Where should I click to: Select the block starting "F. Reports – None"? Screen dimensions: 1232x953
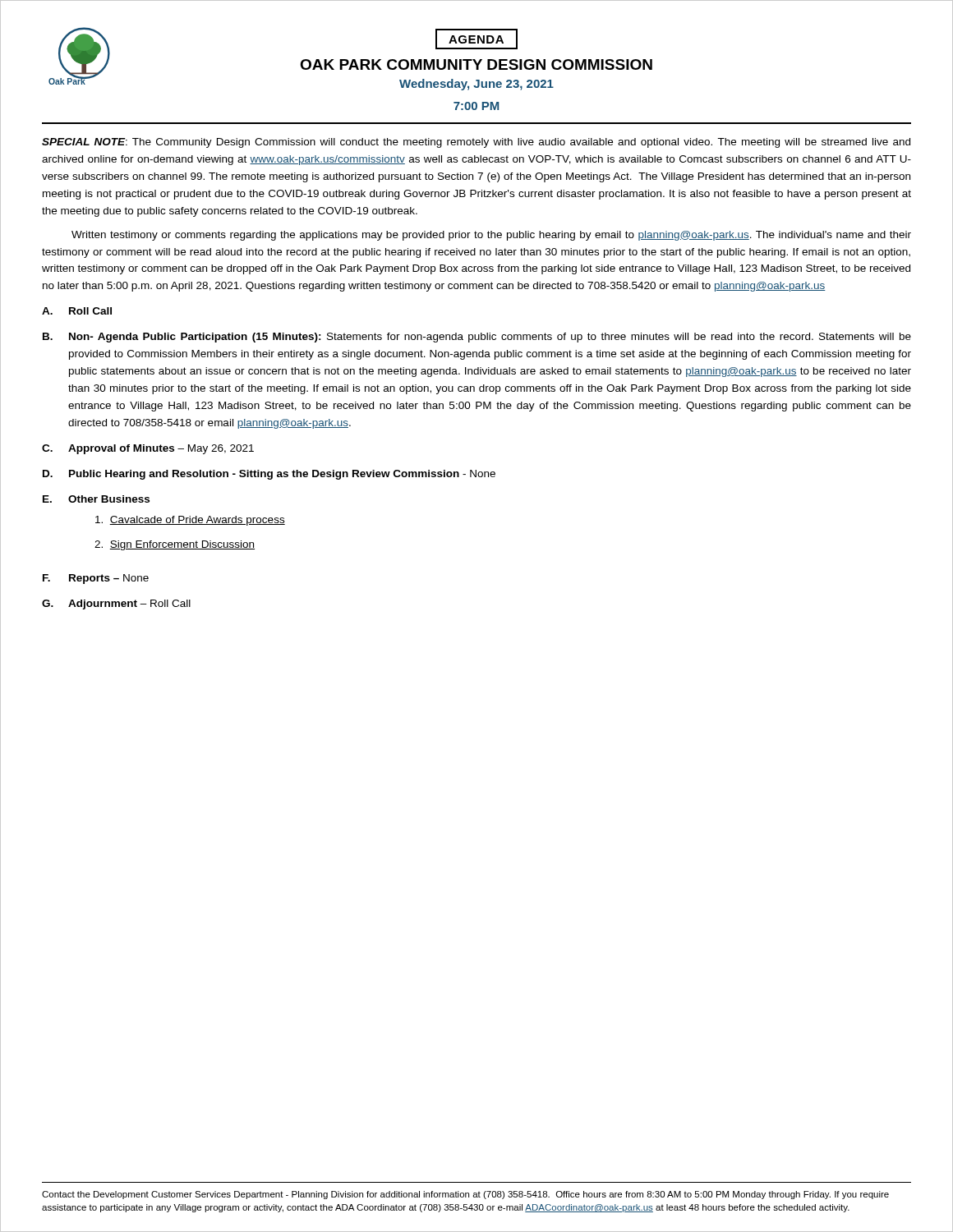[96, 579]
